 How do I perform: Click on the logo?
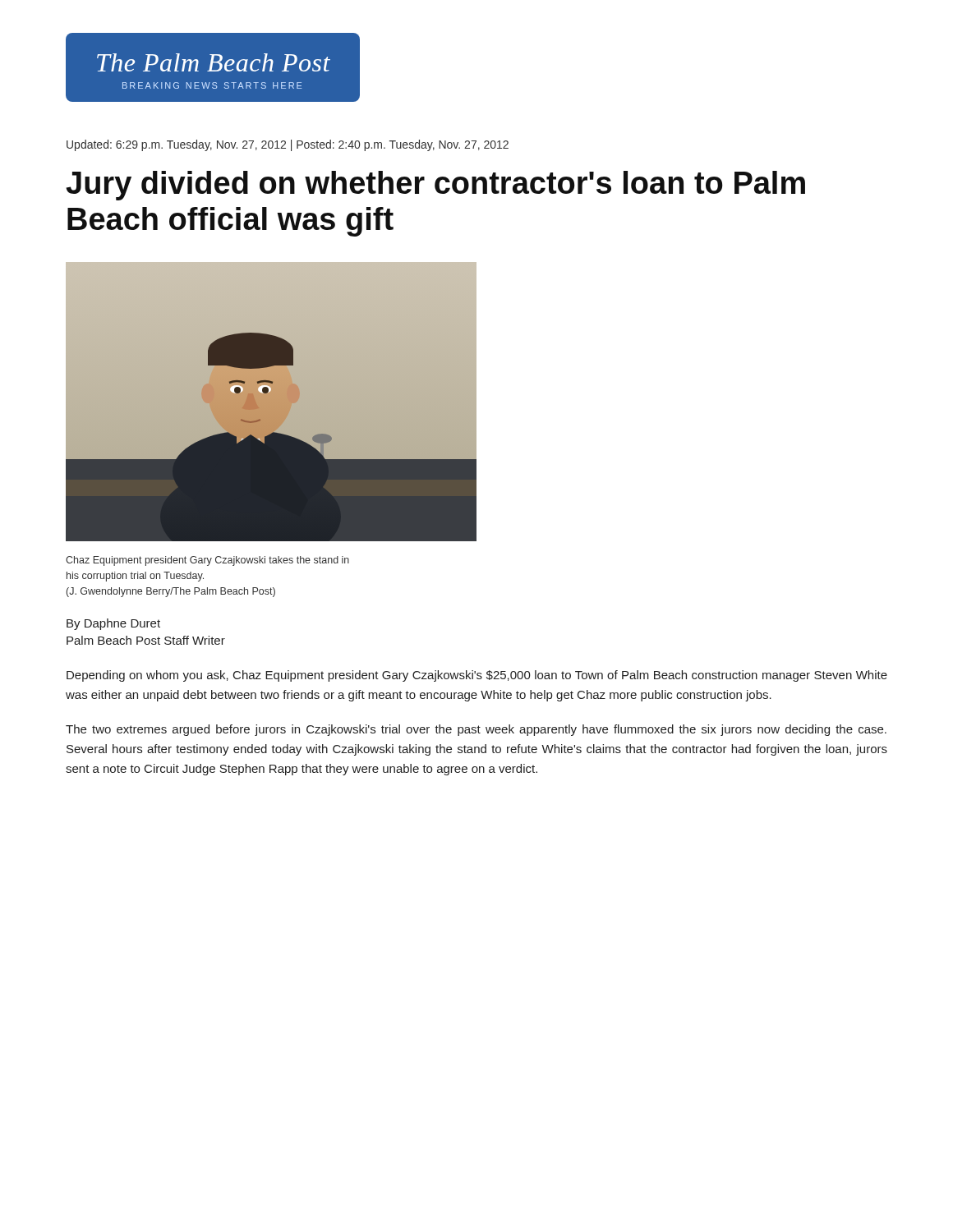pyautogui.click(x=476, y=76)
